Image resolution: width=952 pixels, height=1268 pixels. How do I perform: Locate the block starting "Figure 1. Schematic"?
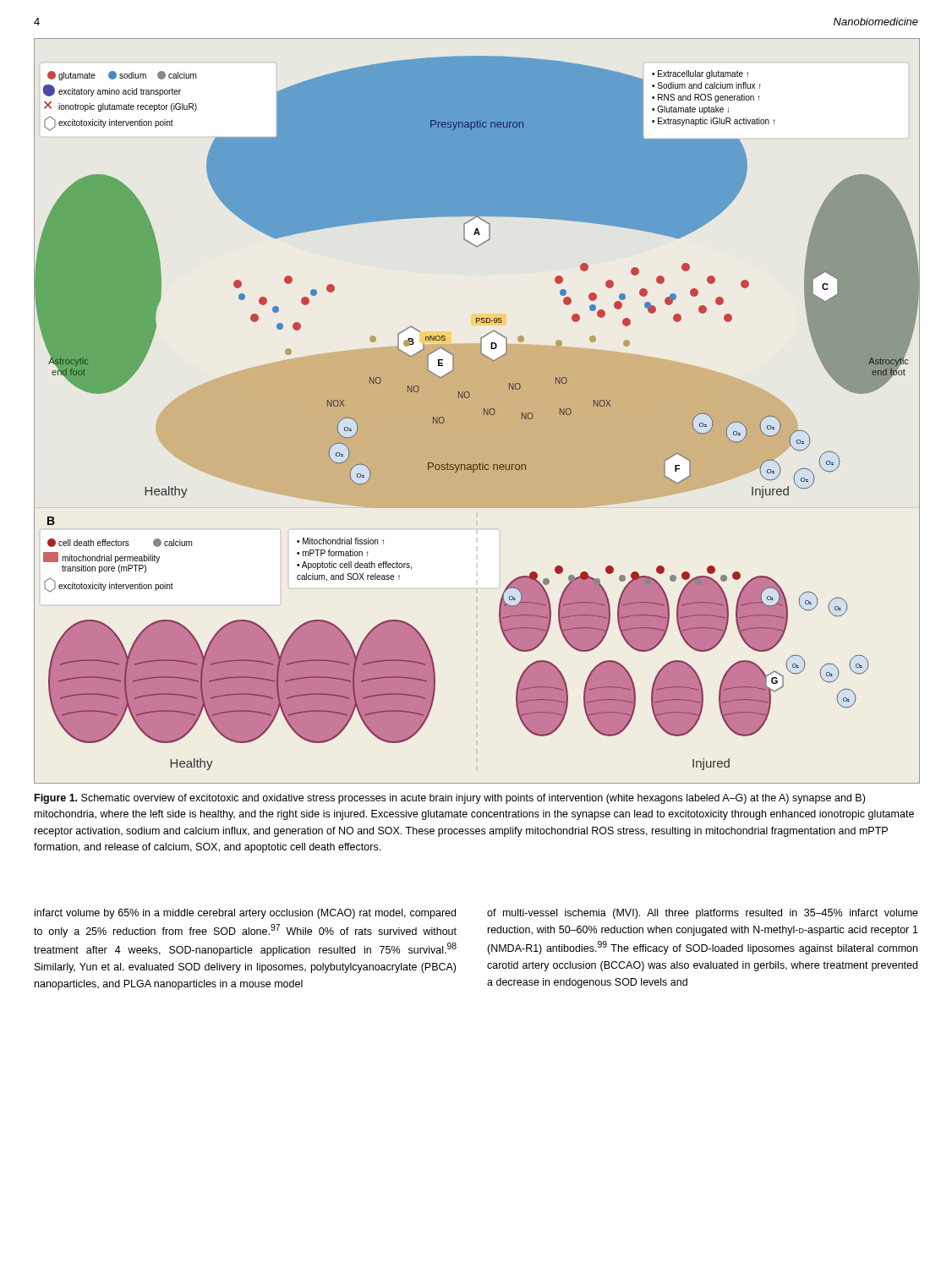(x=474, y=823)
